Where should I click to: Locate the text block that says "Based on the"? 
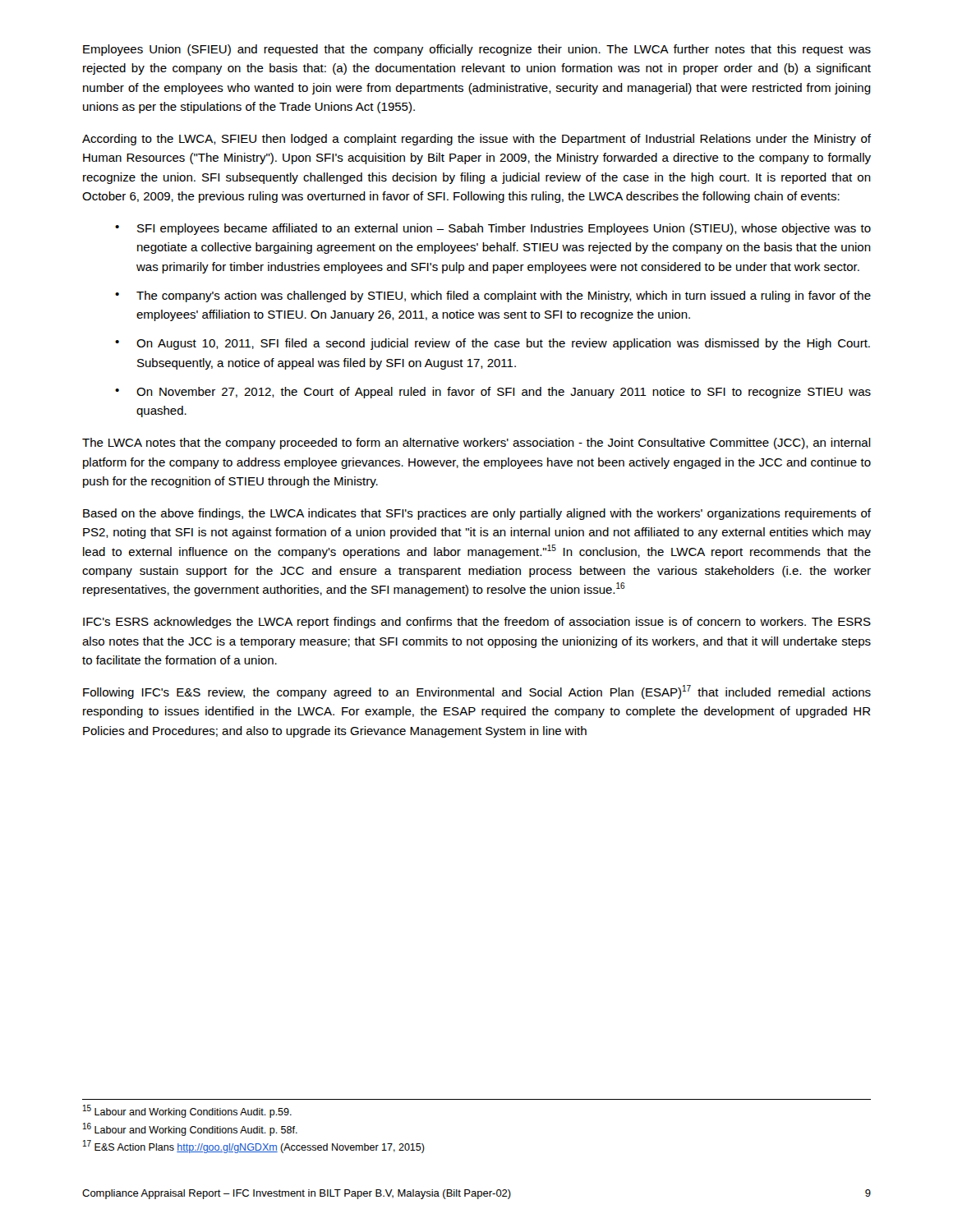click(476, 551)
